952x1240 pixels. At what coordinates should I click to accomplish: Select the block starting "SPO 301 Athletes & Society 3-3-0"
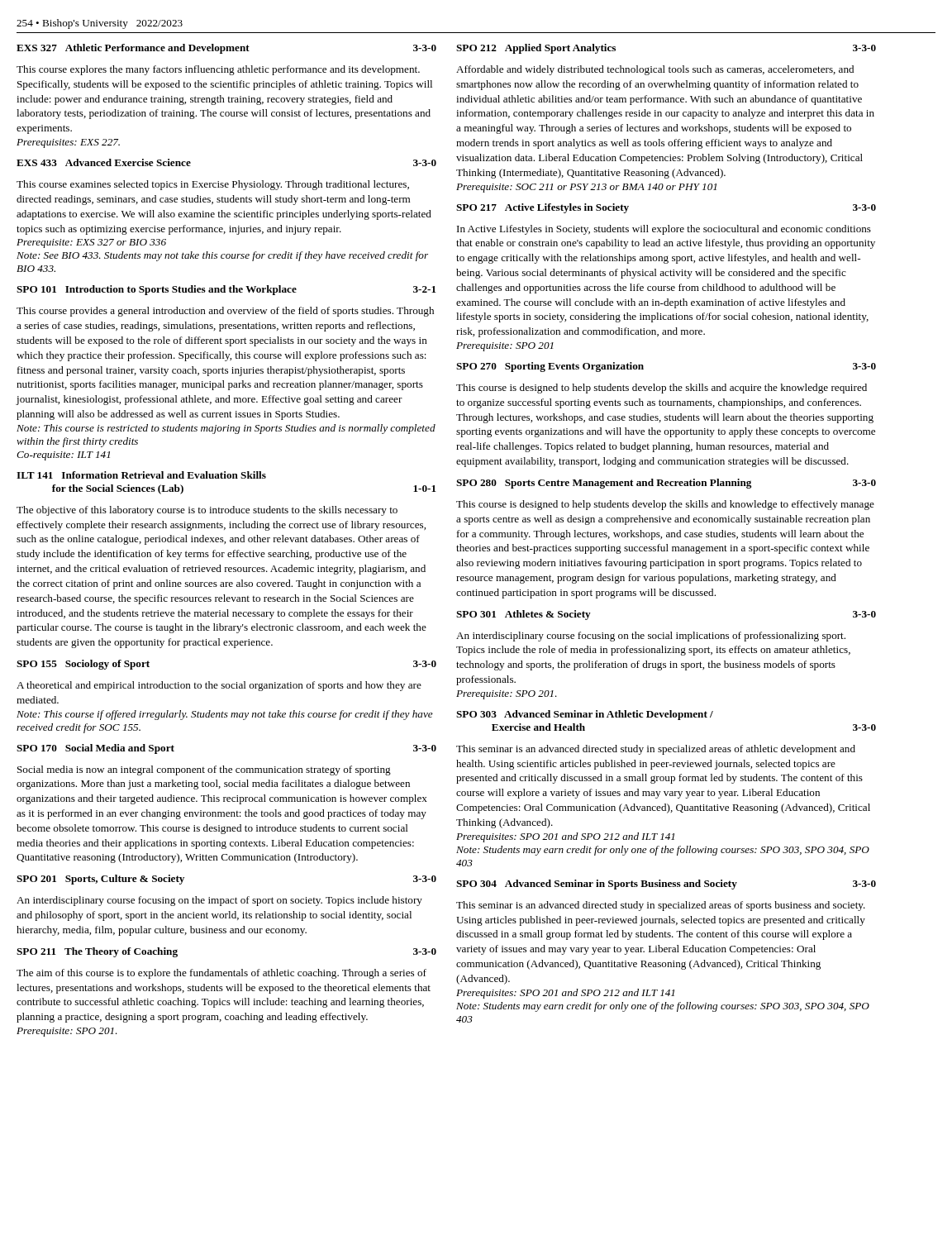pos(528,615)
